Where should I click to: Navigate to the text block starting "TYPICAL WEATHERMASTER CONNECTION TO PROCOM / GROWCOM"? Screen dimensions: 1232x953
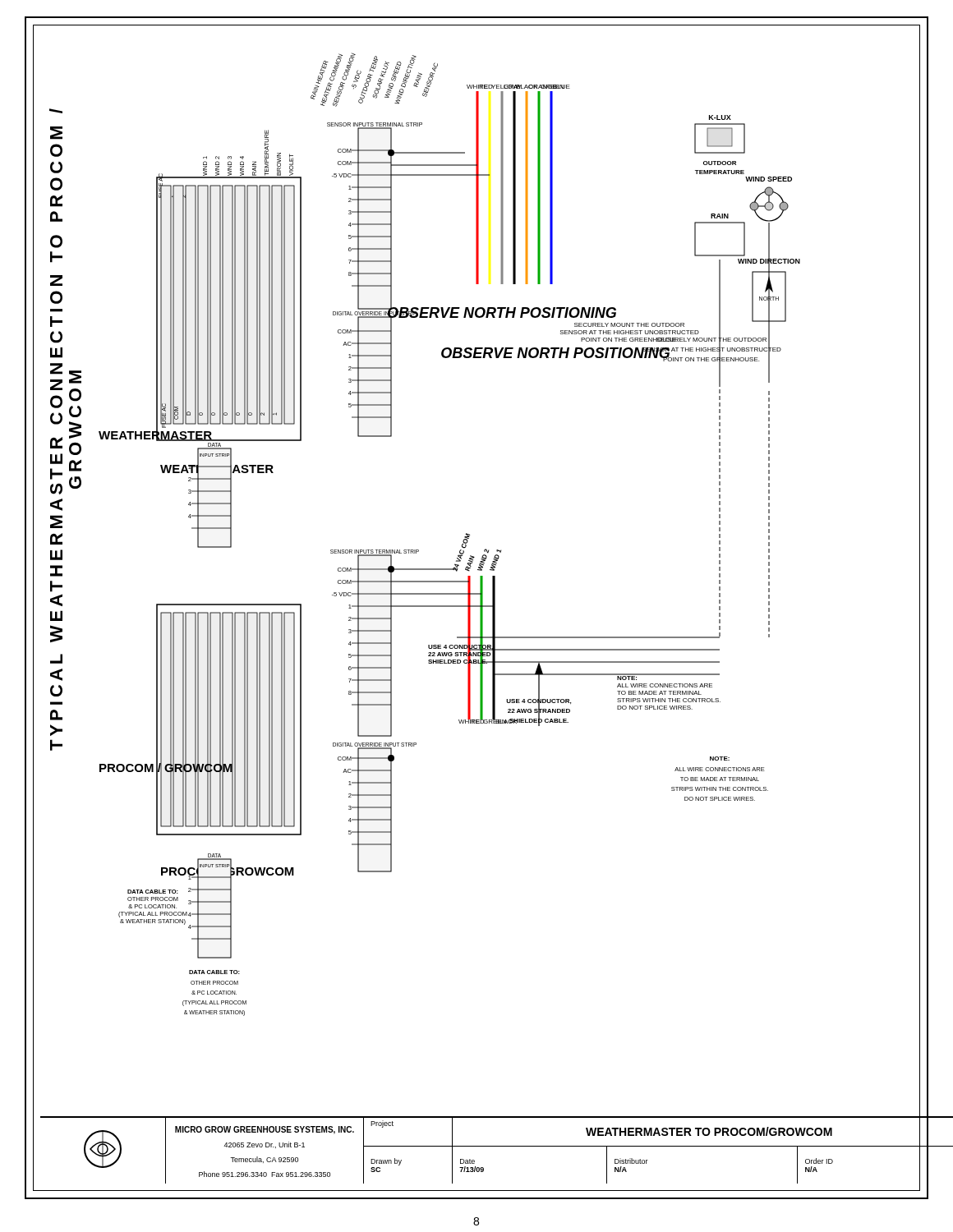(x=66, y=428)
